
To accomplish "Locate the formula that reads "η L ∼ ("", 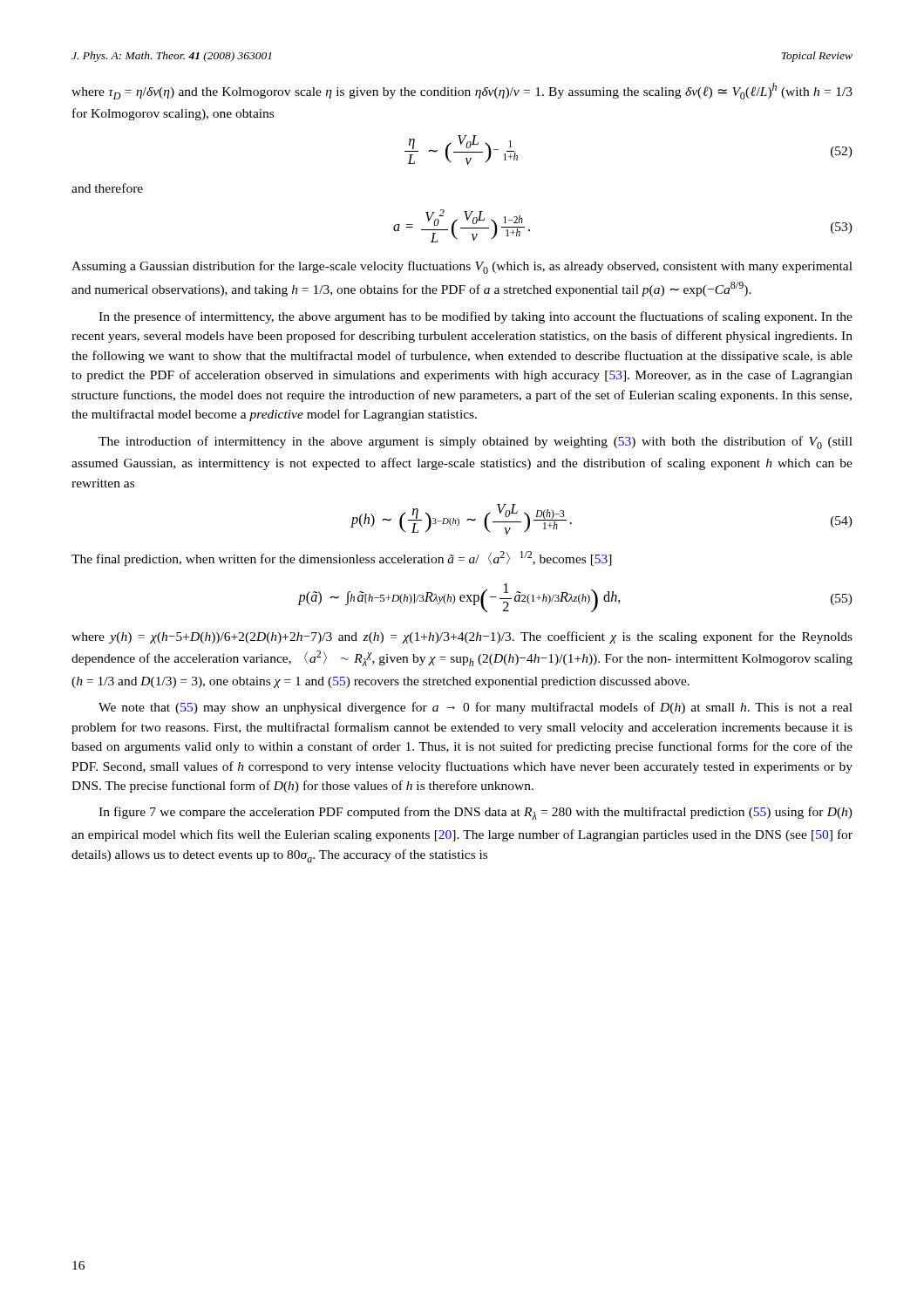I will coord(468,148).
